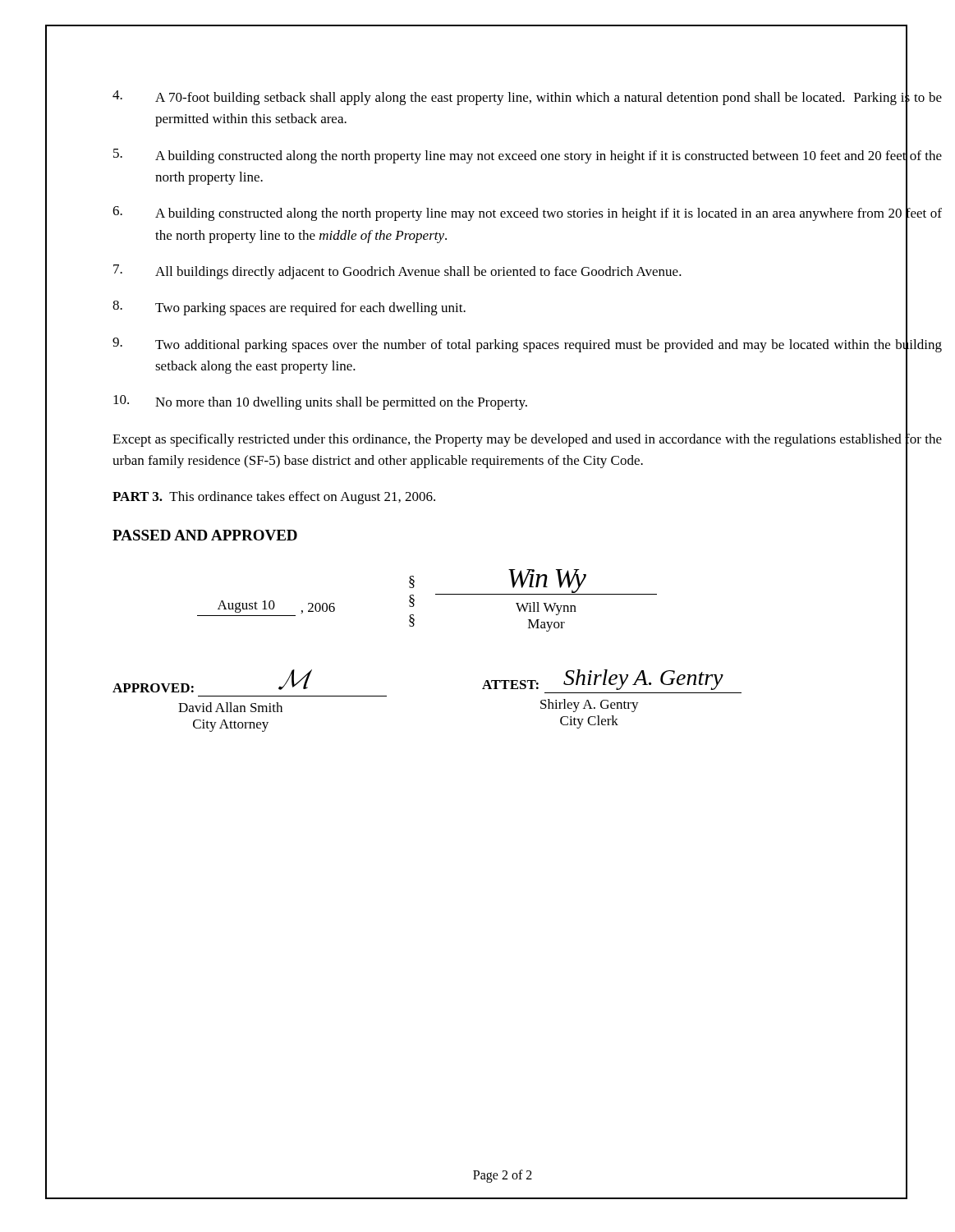Point to the element starting "7. All buildings directly"
955x1232 pixels.
527,272
